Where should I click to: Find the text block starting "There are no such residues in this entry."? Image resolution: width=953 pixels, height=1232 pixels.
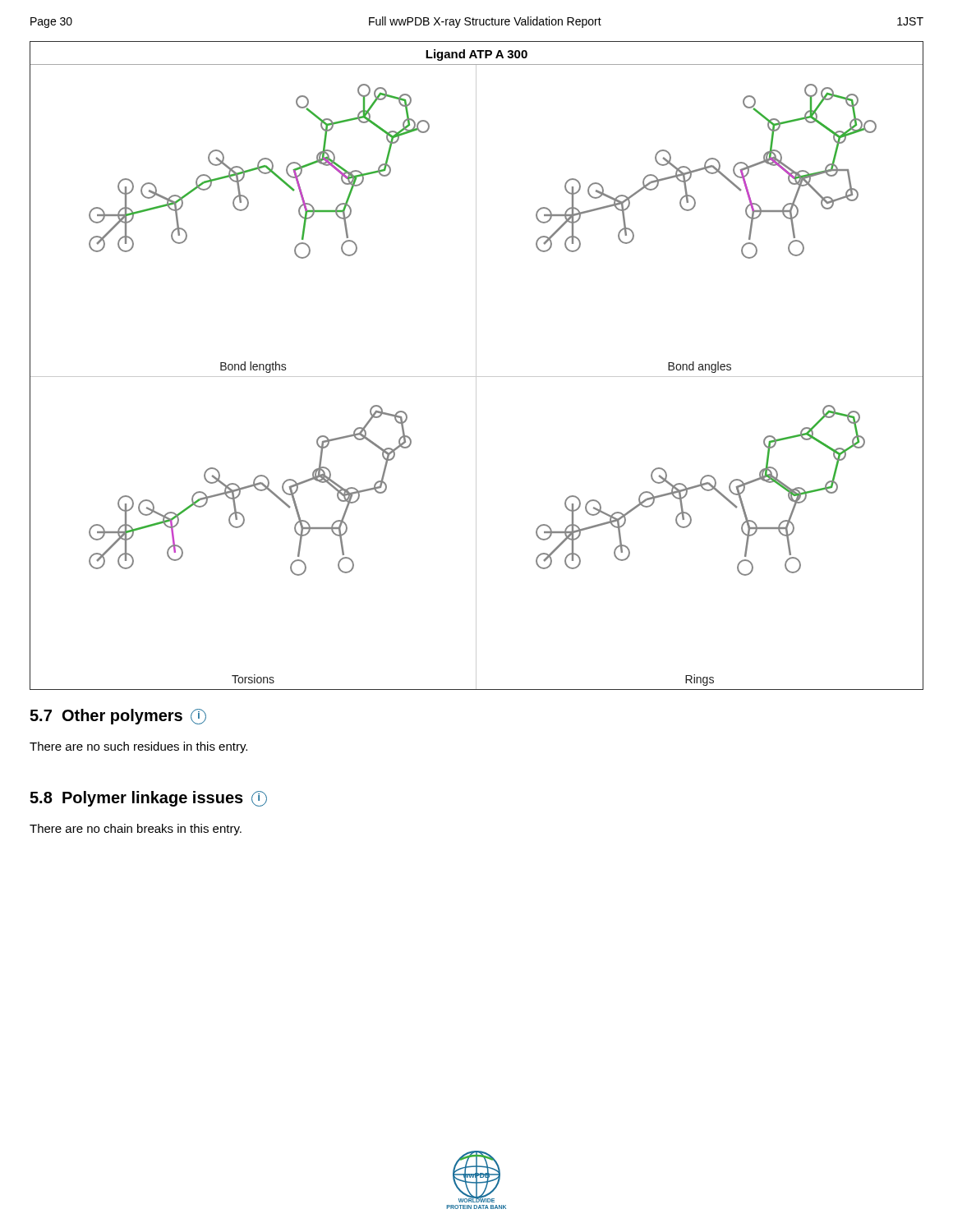(x=139, y=746)
